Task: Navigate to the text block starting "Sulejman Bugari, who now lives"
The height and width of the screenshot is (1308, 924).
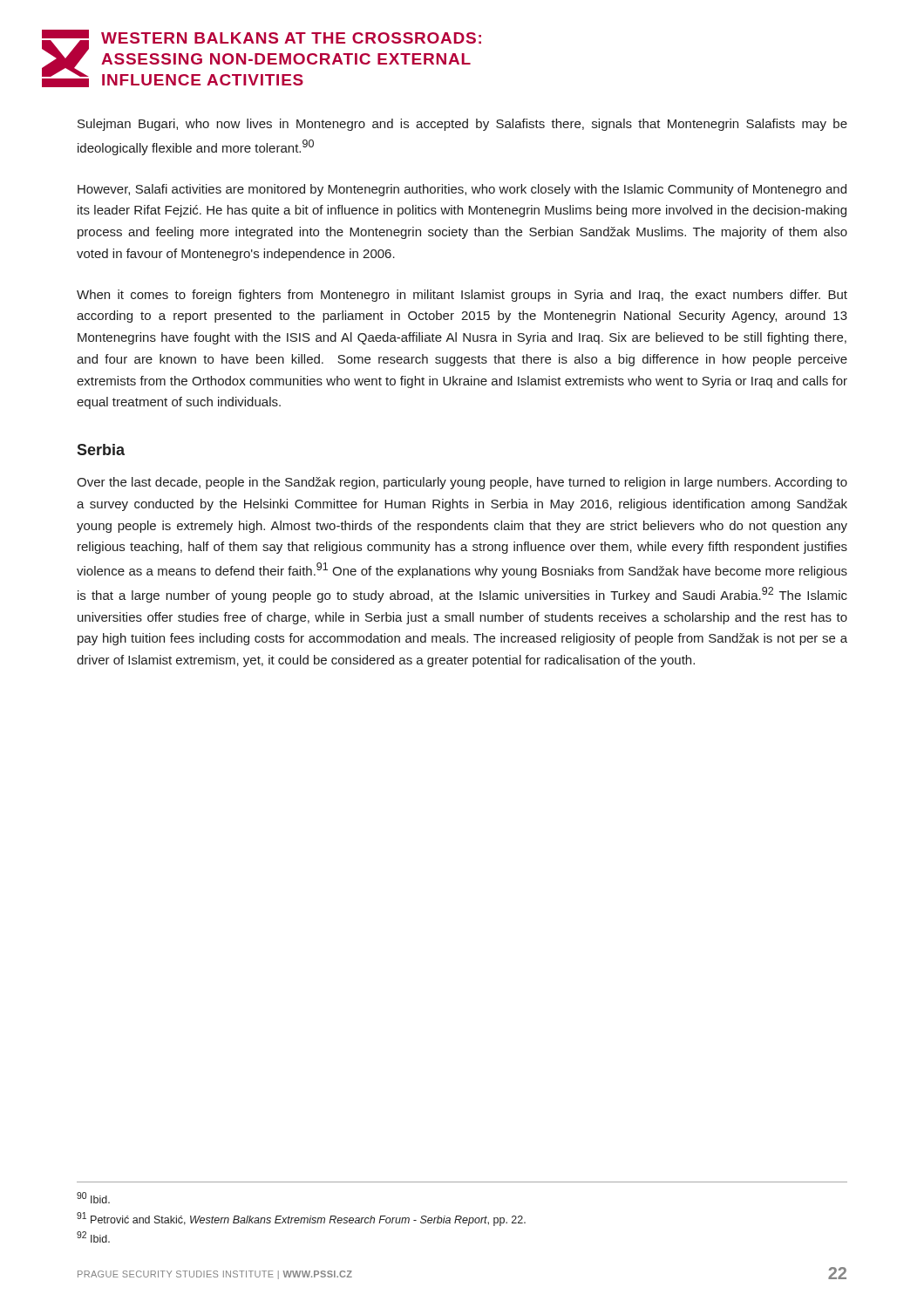Action: [462, 136]
